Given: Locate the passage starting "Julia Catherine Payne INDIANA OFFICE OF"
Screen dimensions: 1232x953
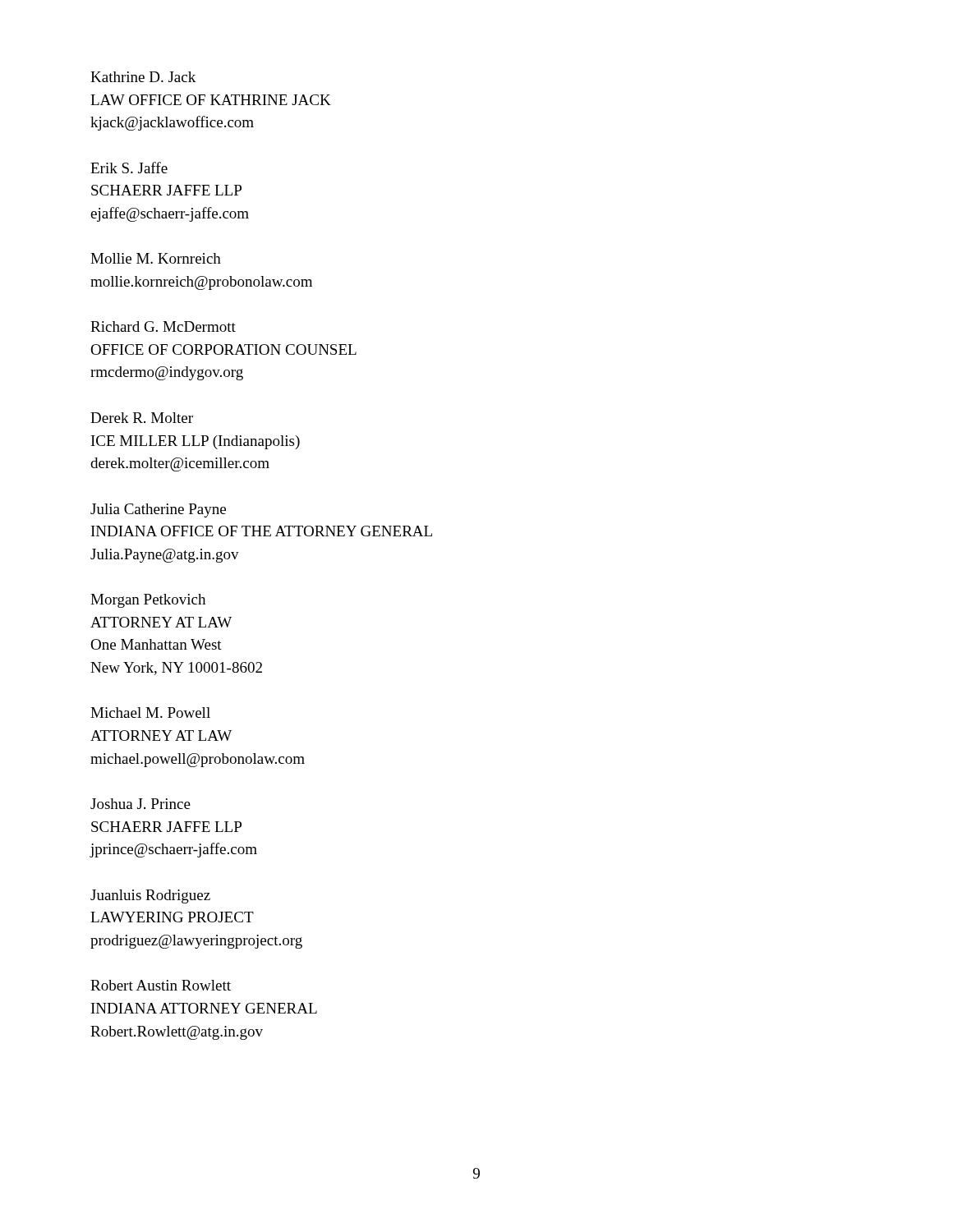Looking at the screenshot, I should pyautogui.click(x=158, y=510).
